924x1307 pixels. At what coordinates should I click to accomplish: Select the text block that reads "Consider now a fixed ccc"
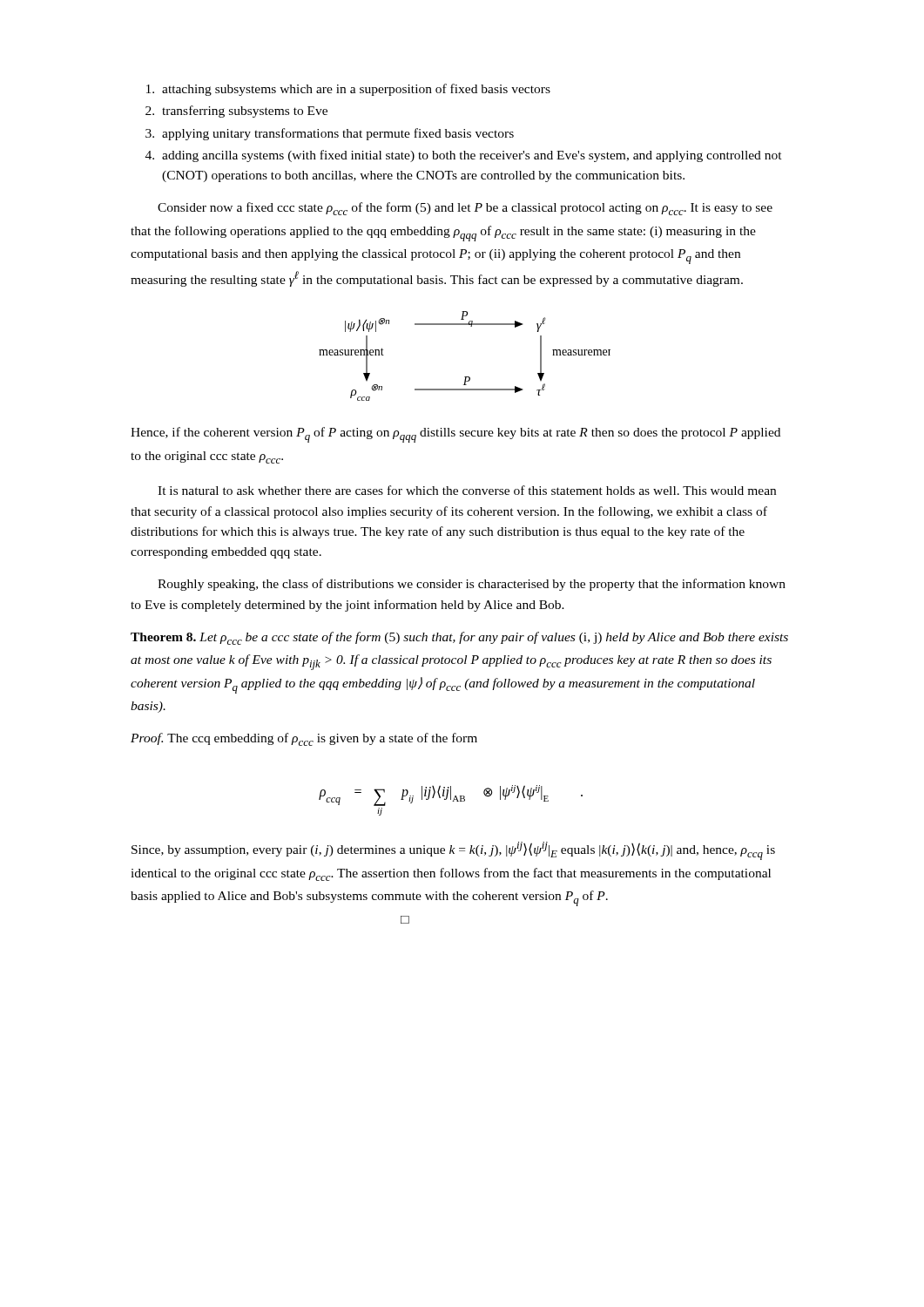tap(452, 243)
